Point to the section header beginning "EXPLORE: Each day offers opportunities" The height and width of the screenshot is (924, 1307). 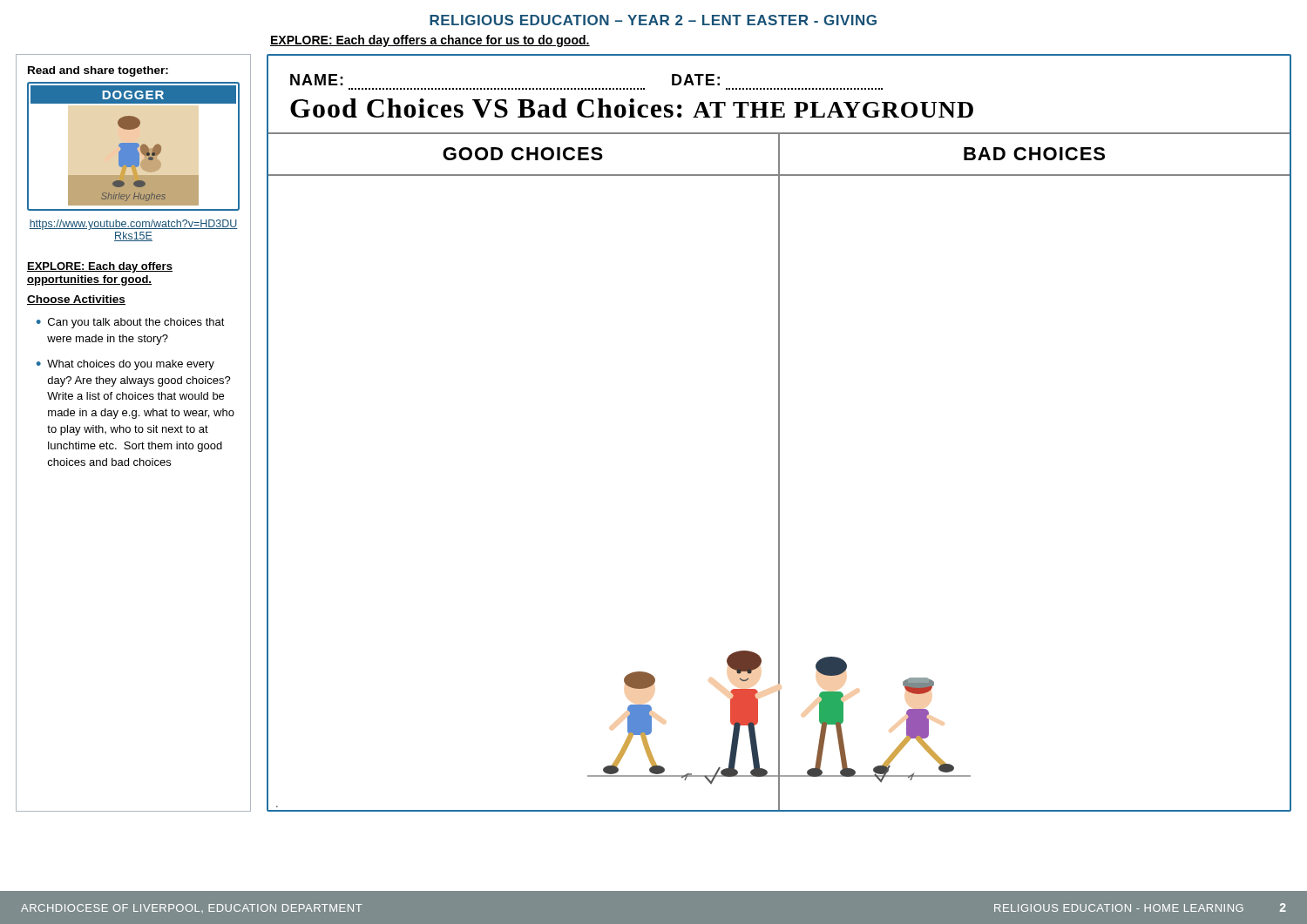tap(100, 273)
